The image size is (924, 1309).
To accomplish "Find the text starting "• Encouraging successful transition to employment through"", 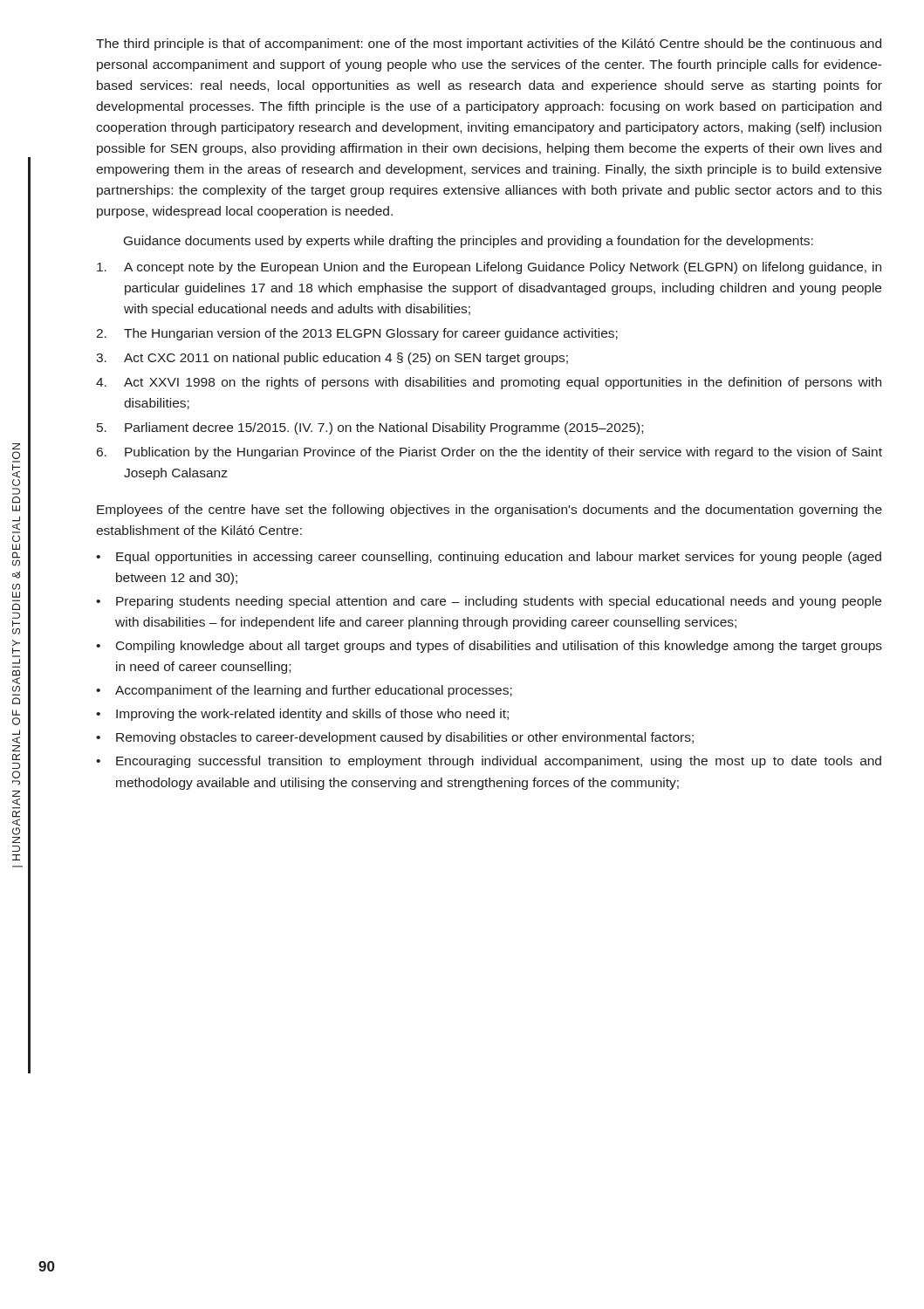I will [489, 772].
